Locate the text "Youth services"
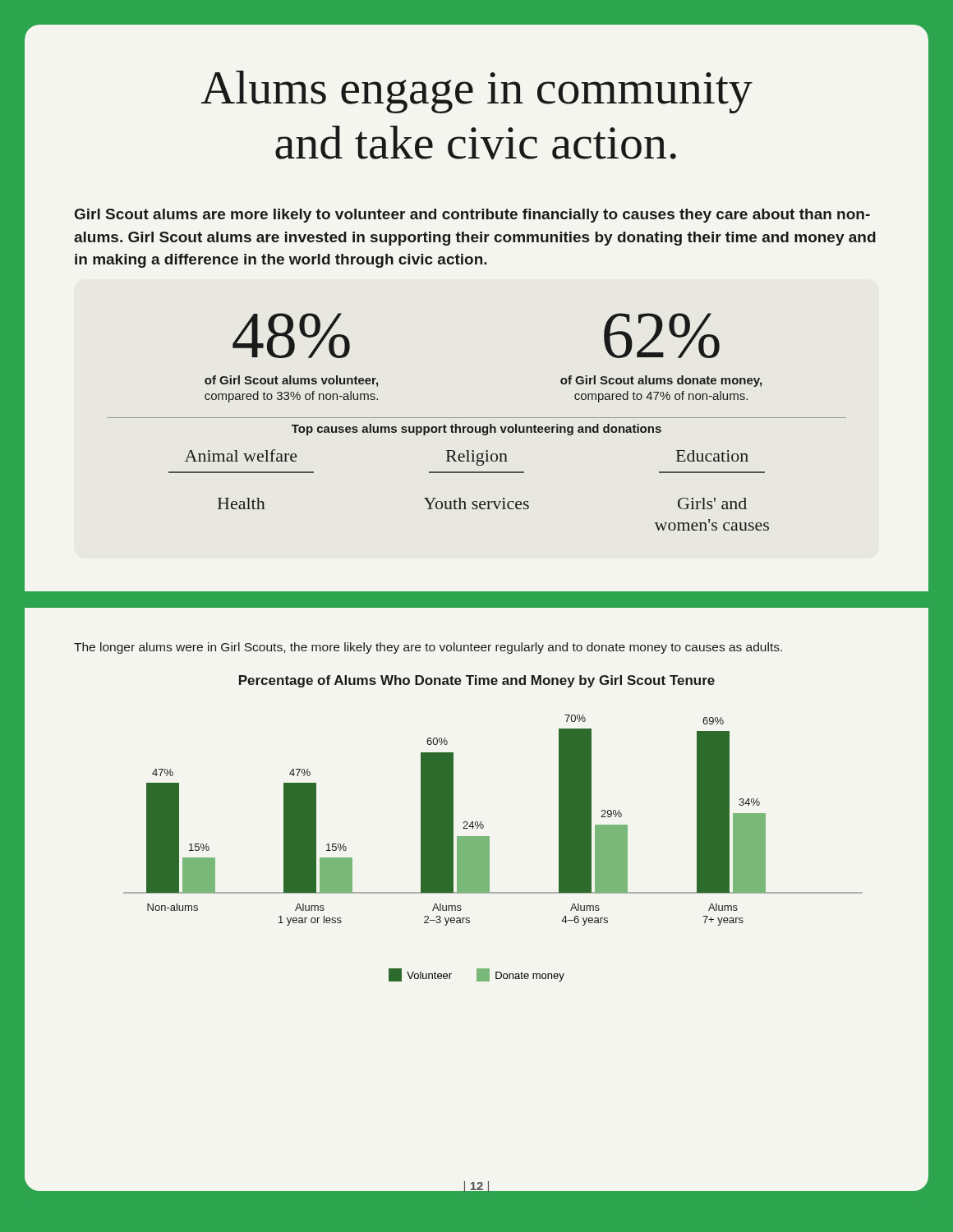This screenshot has height=1232, width=953. click(476, 503)
